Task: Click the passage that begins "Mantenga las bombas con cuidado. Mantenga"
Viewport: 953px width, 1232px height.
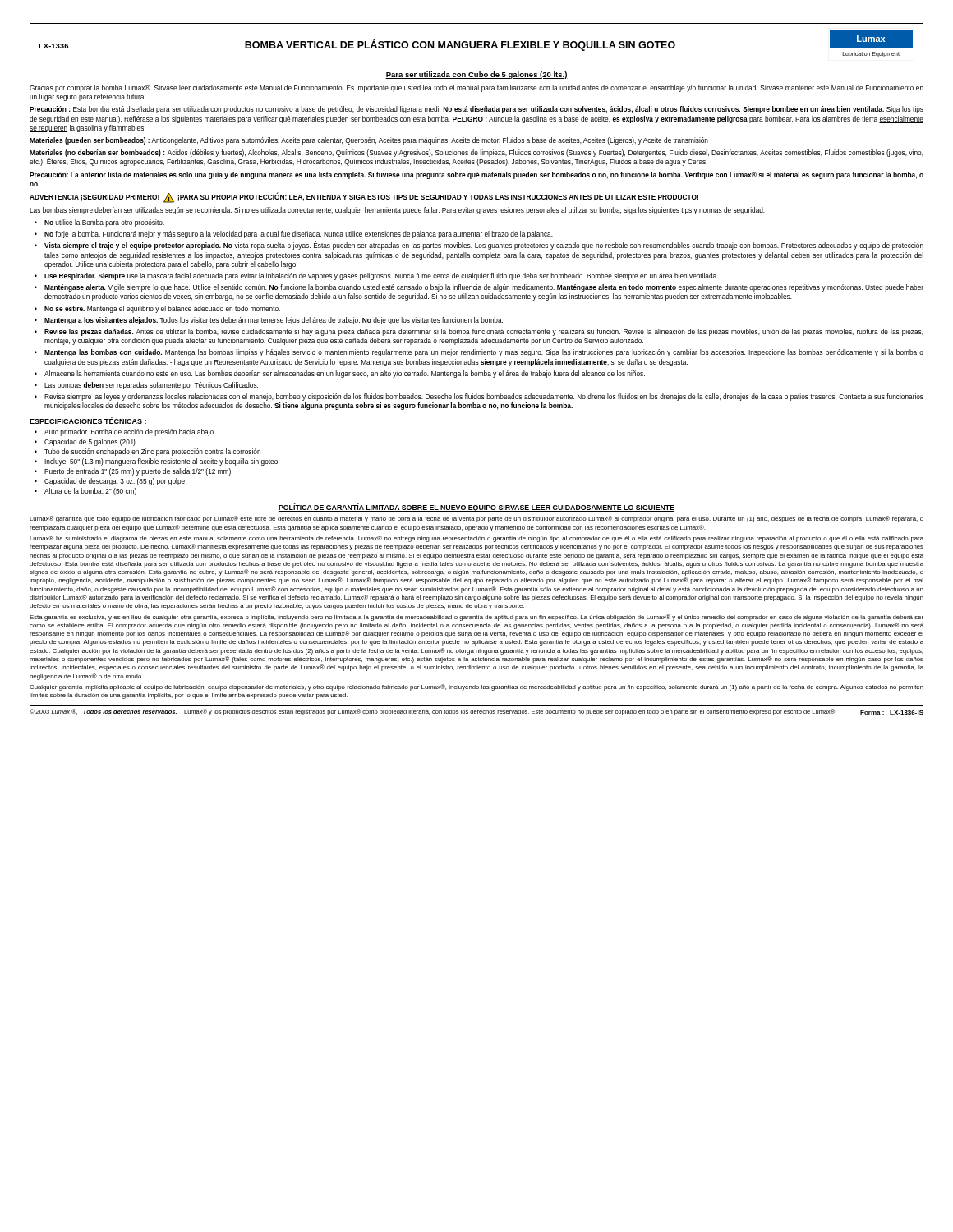Action: [484, 357]
